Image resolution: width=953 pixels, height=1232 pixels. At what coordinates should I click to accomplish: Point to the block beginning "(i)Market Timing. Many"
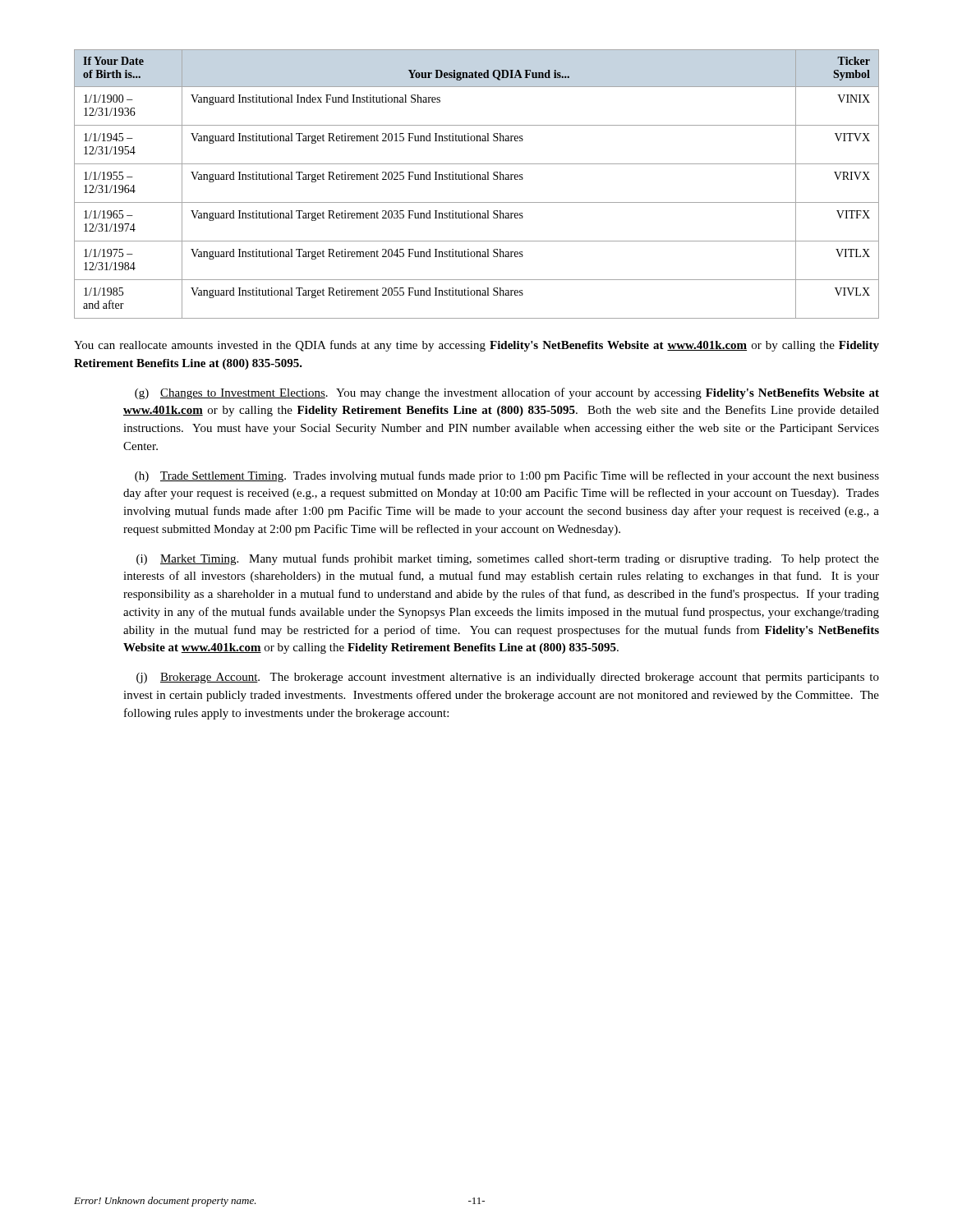tap(501, 602)
